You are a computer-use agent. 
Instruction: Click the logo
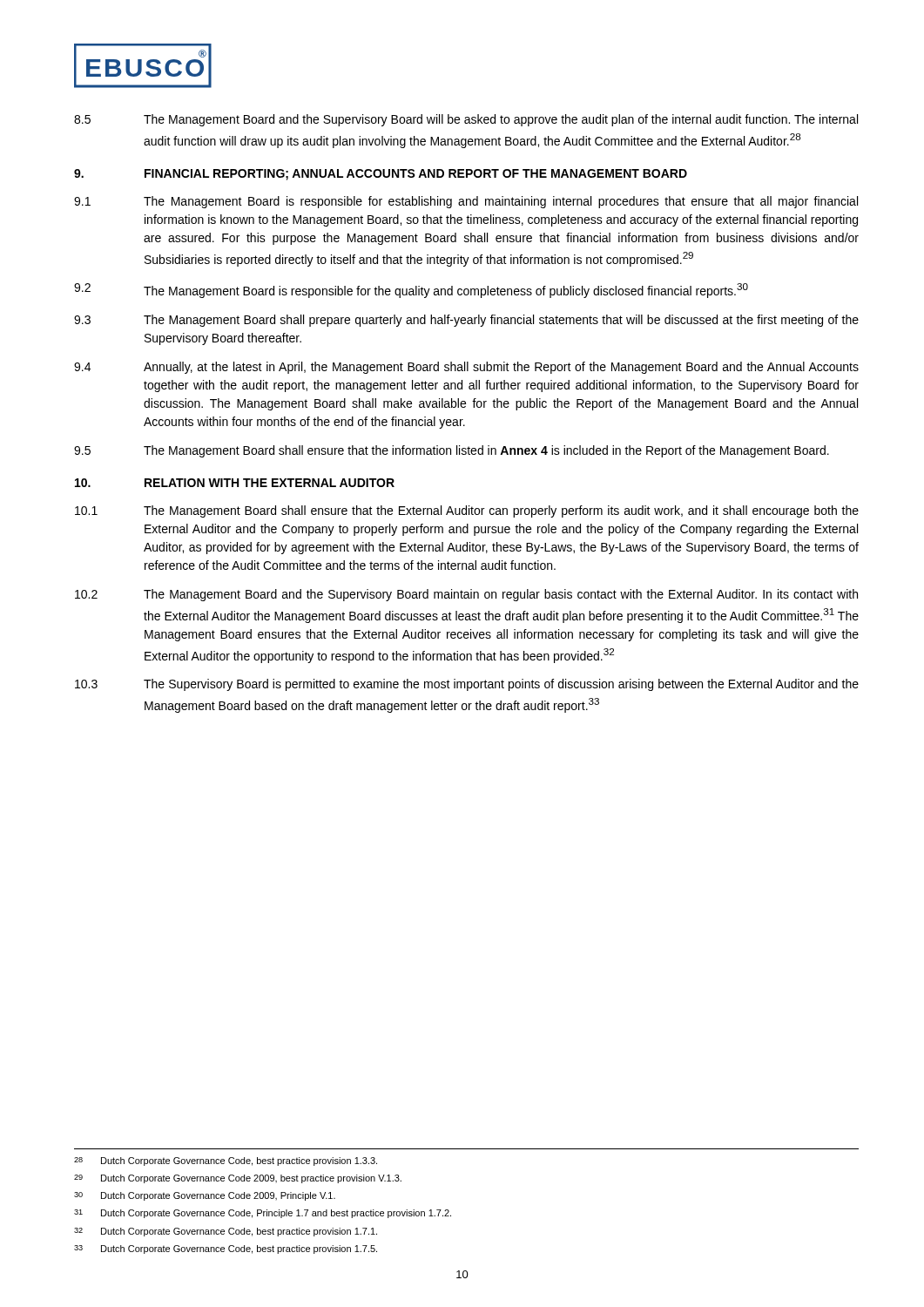[x=466, y=68]
